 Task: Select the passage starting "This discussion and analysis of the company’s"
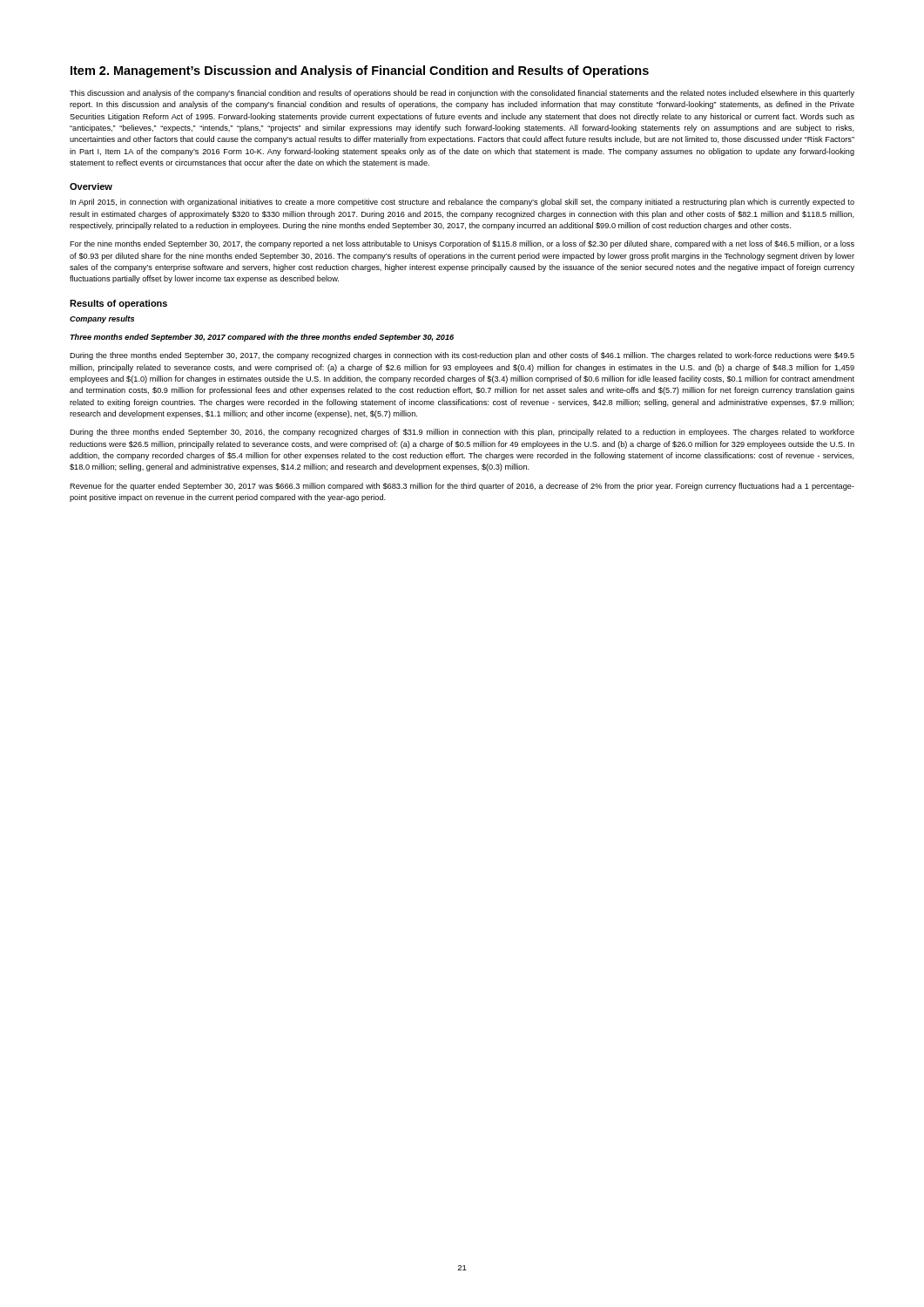point(462,128)
